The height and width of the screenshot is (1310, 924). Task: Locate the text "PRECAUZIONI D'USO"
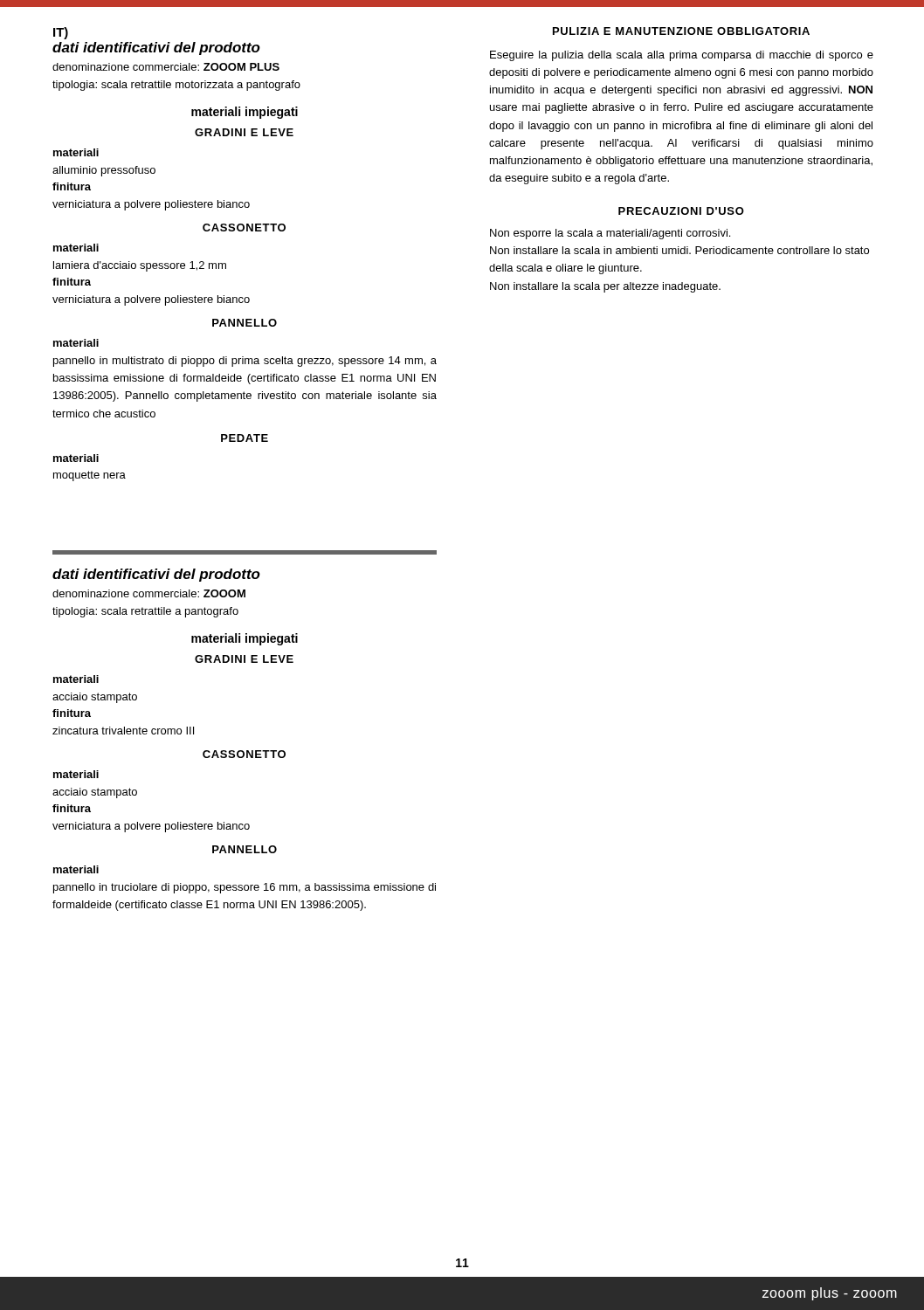point(681,211)
